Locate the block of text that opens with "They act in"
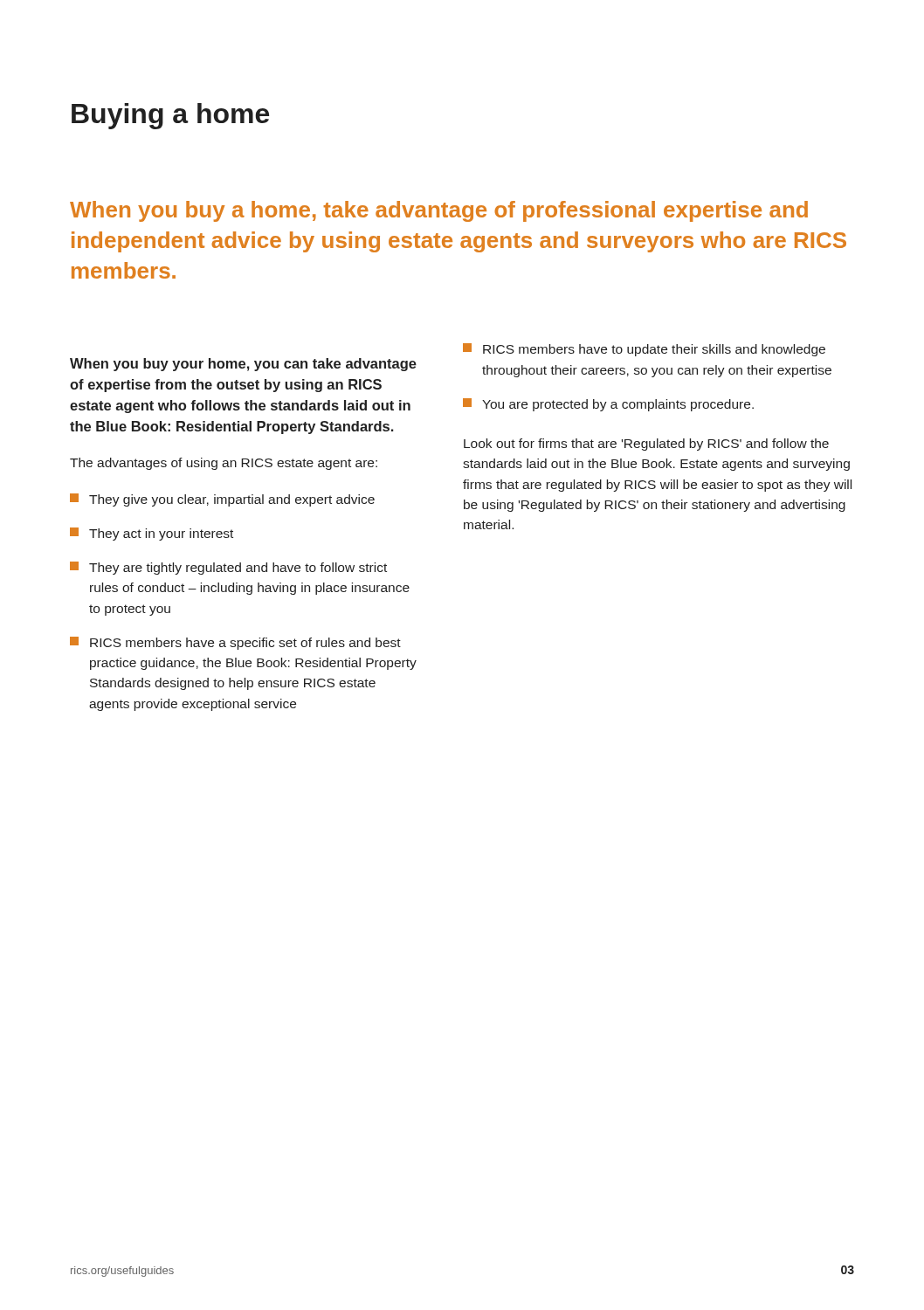The width and height of the screenshot is (924, 1310). pos(152,533)
